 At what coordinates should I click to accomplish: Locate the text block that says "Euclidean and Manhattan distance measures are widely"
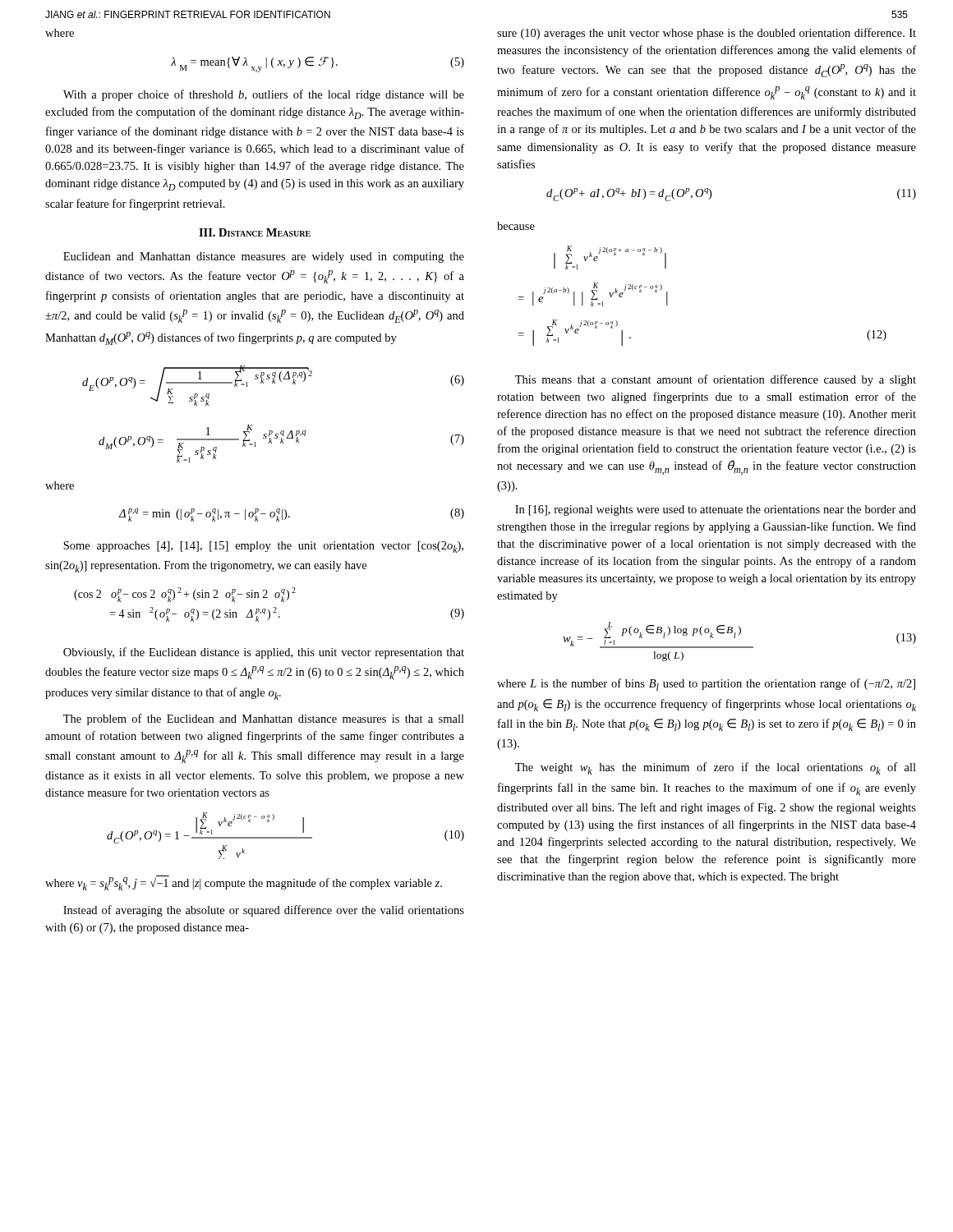(x=255, y=299)
